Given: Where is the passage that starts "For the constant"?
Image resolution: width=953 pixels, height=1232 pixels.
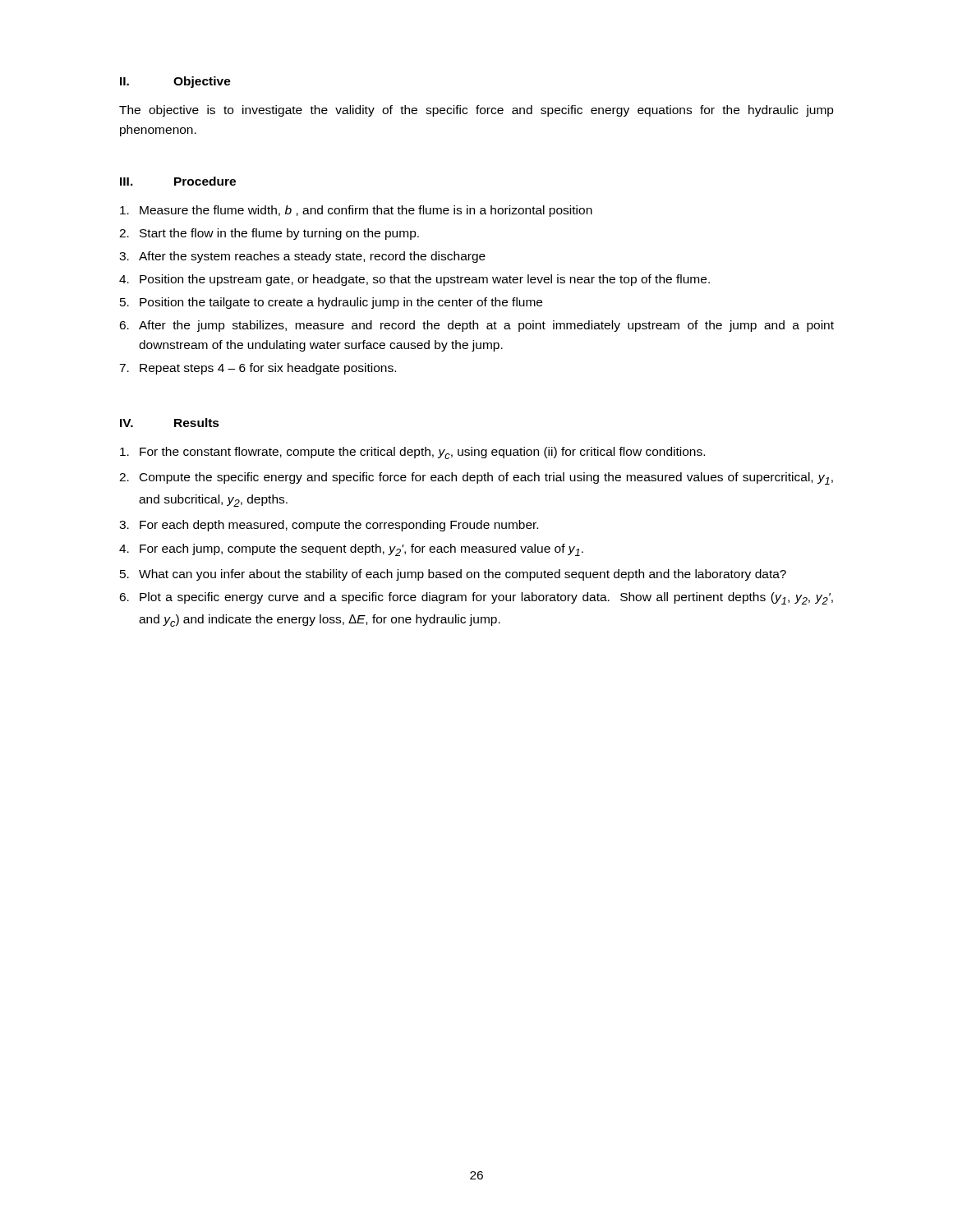Looking at the screenshot, I should point(476,453).
